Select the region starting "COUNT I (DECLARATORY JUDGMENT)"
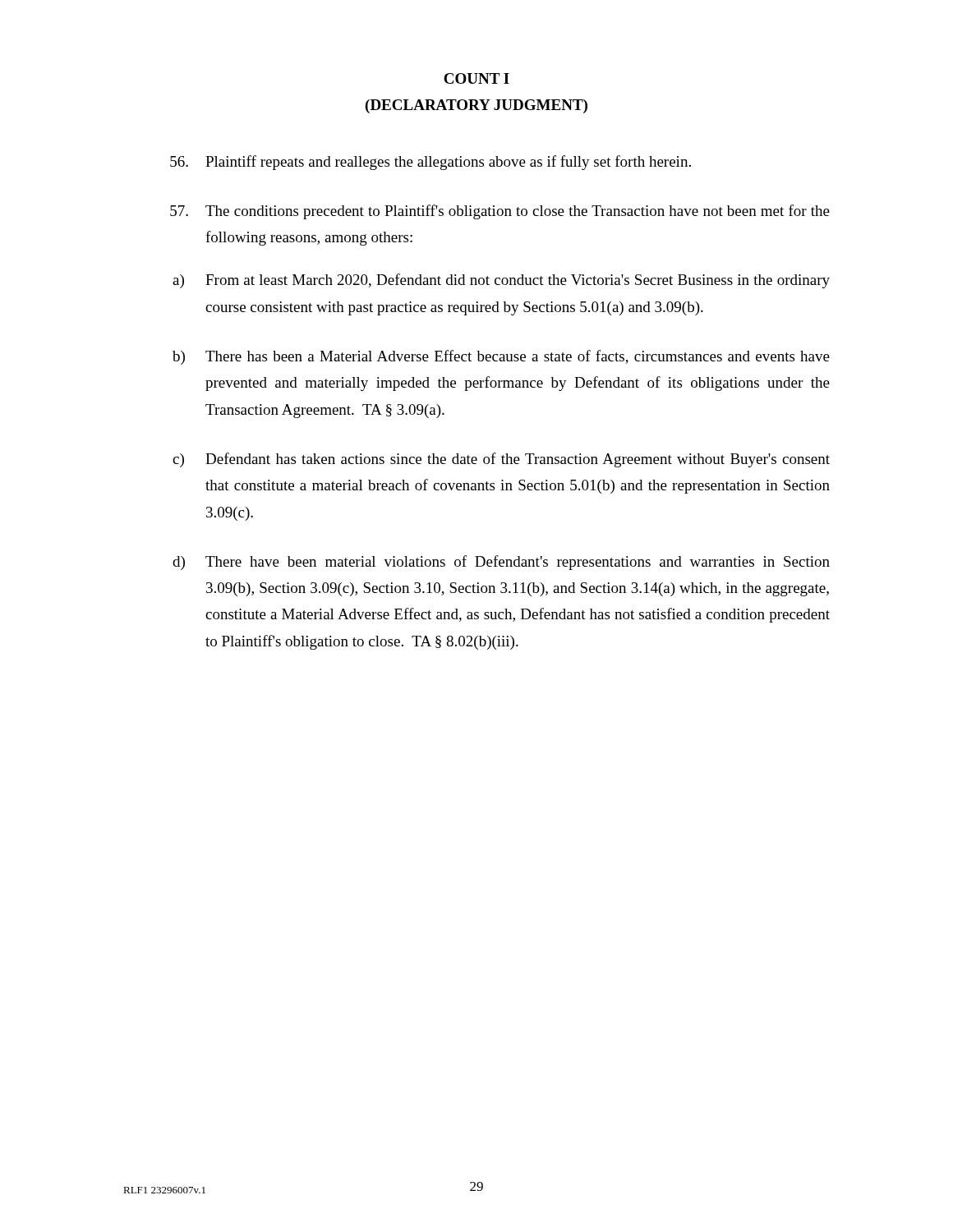This screenshot has width=953, height=1232. (476, 92)
